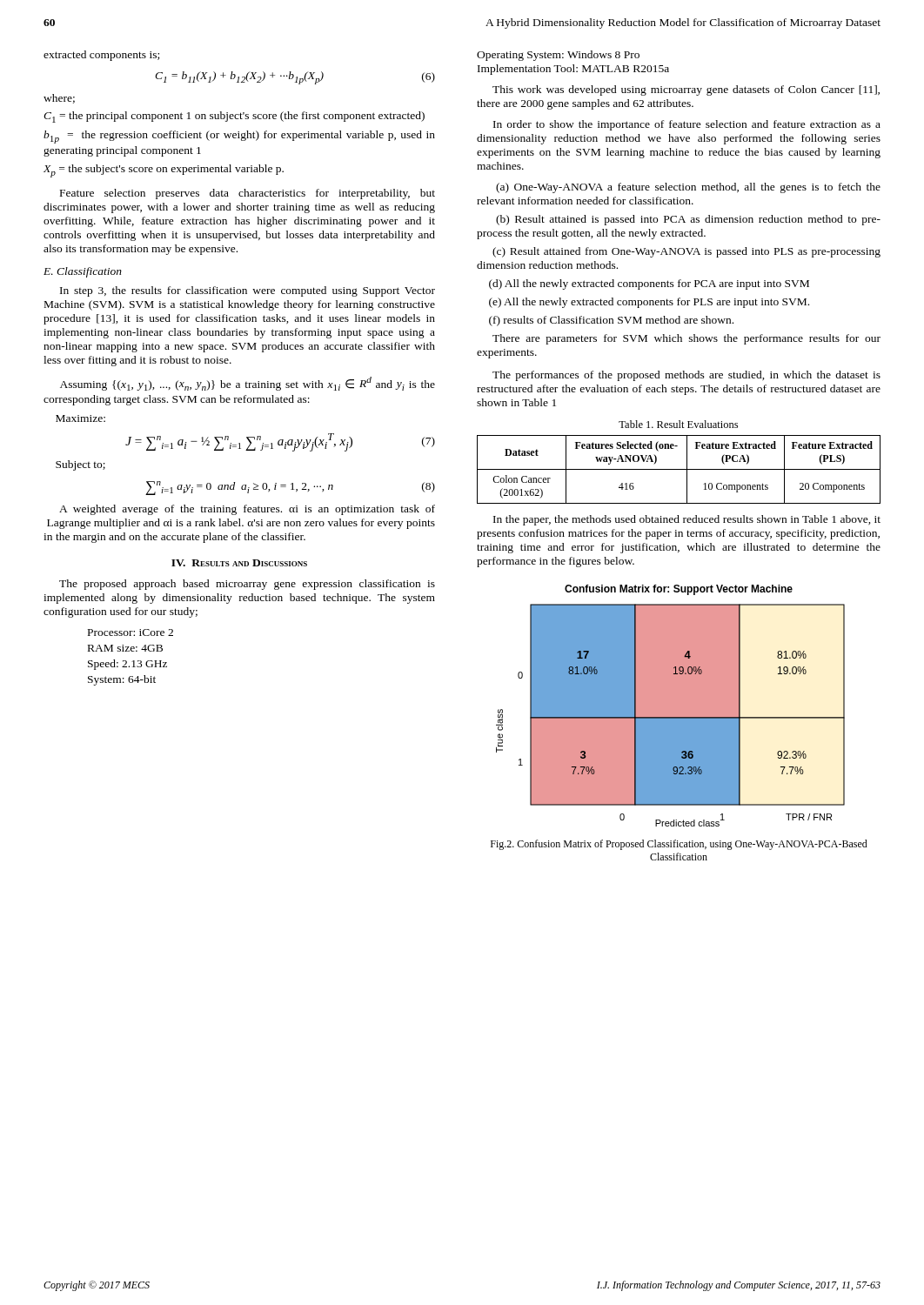Find "System: 64-bit" on this page
Image resolution: width=924 pixels, height=1305 pixels.
click(121, 679)
